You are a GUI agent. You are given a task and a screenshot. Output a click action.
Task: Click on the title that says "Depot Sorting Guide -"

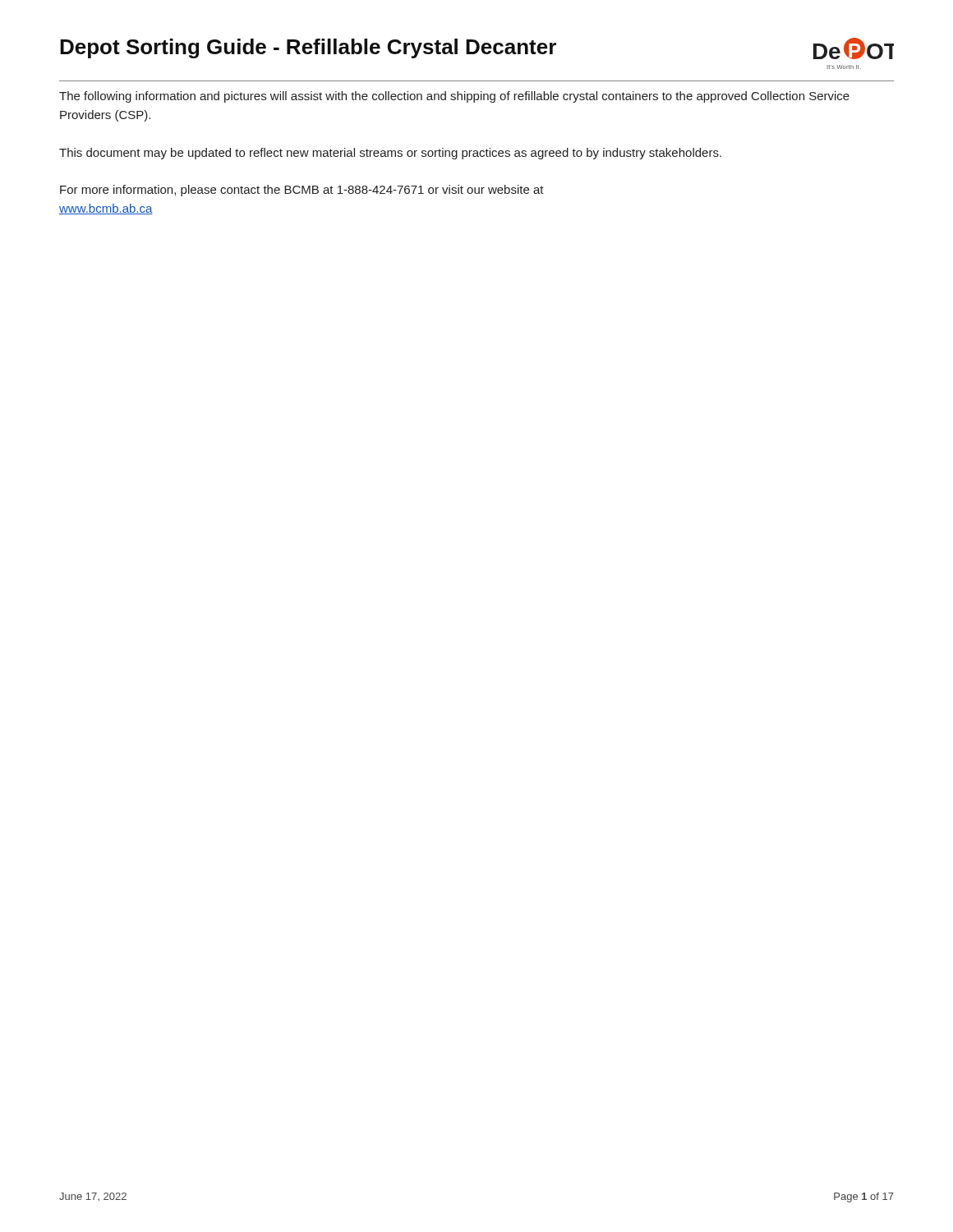pyautogui.click(x=308, y=47)
